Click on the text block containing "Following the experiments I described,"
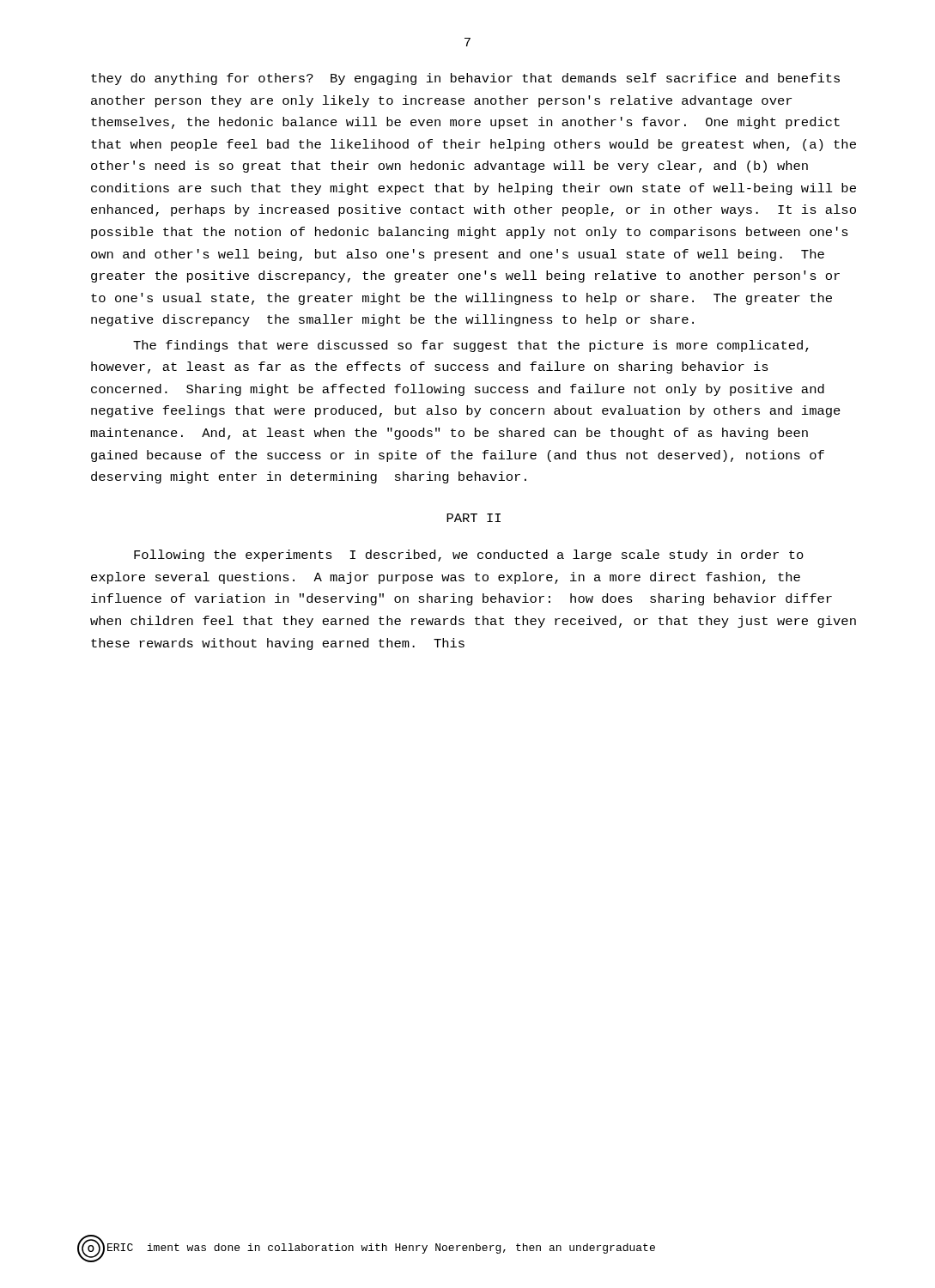This screenshot has height=1288, width=935. [x=473, y=600]
